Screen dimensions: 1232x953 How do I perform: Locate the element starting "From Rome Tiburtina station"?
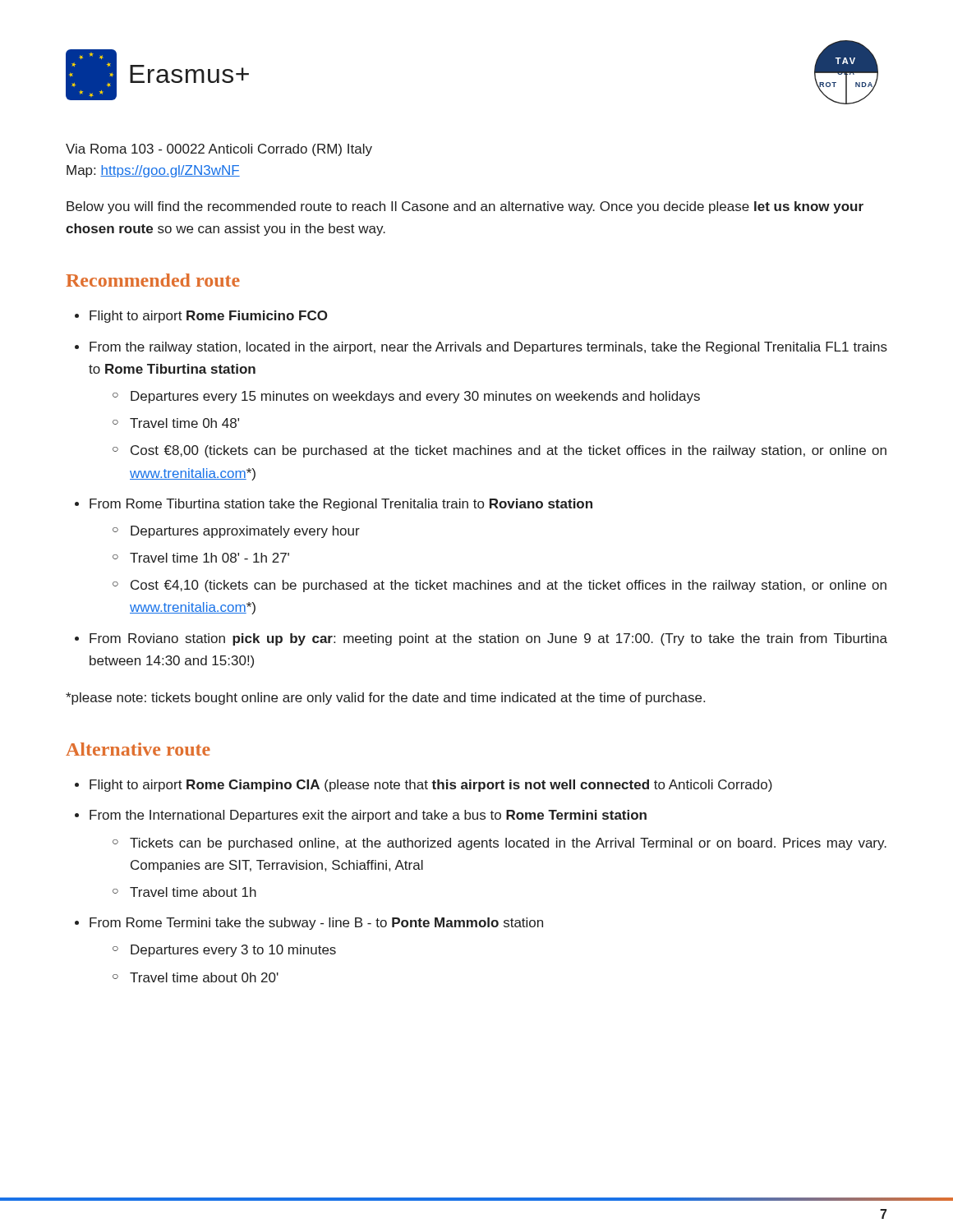341,505
